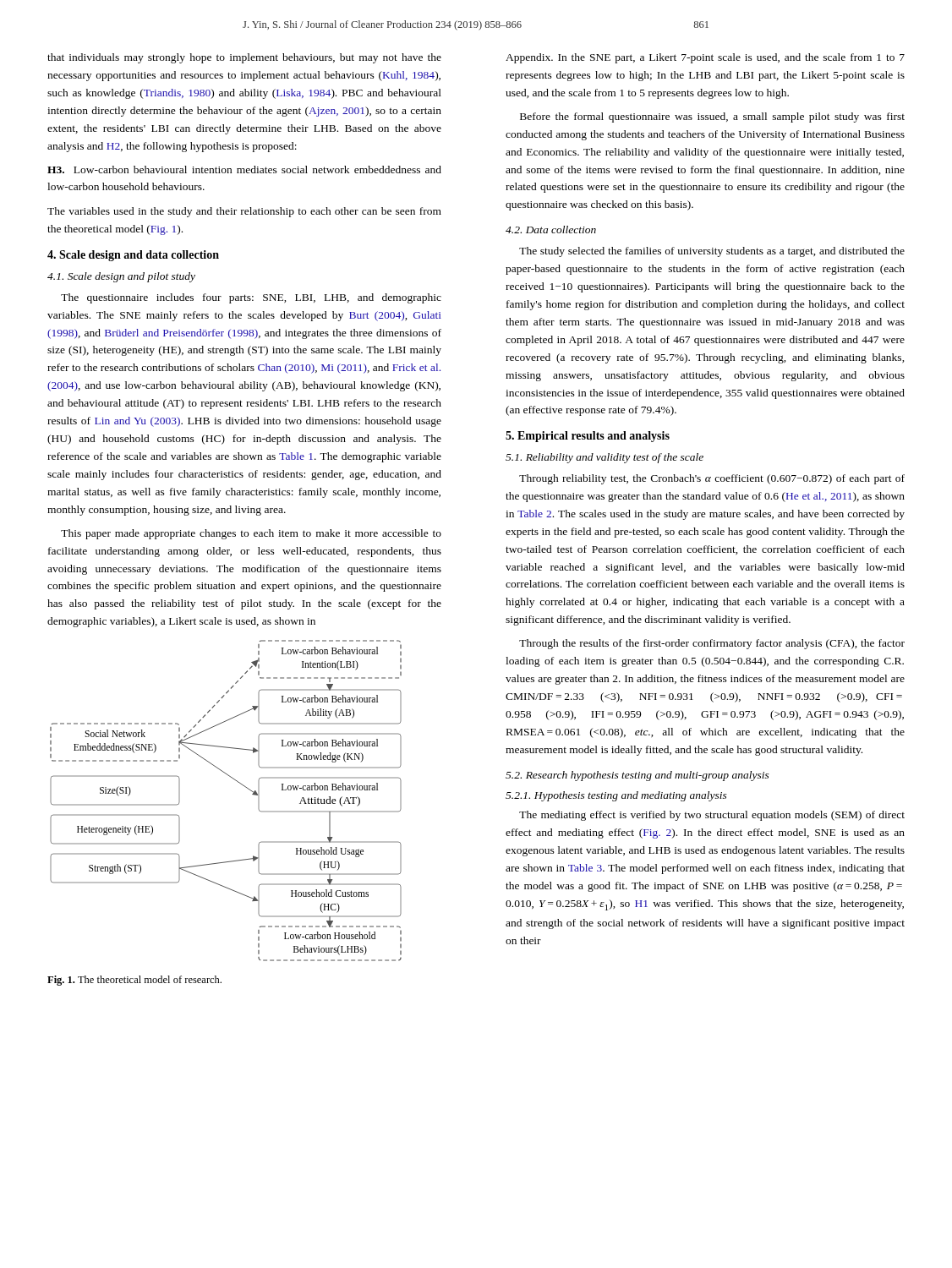
Task: Point to the text starting "4.2. Data collection"
Action: tap(551, 230)
